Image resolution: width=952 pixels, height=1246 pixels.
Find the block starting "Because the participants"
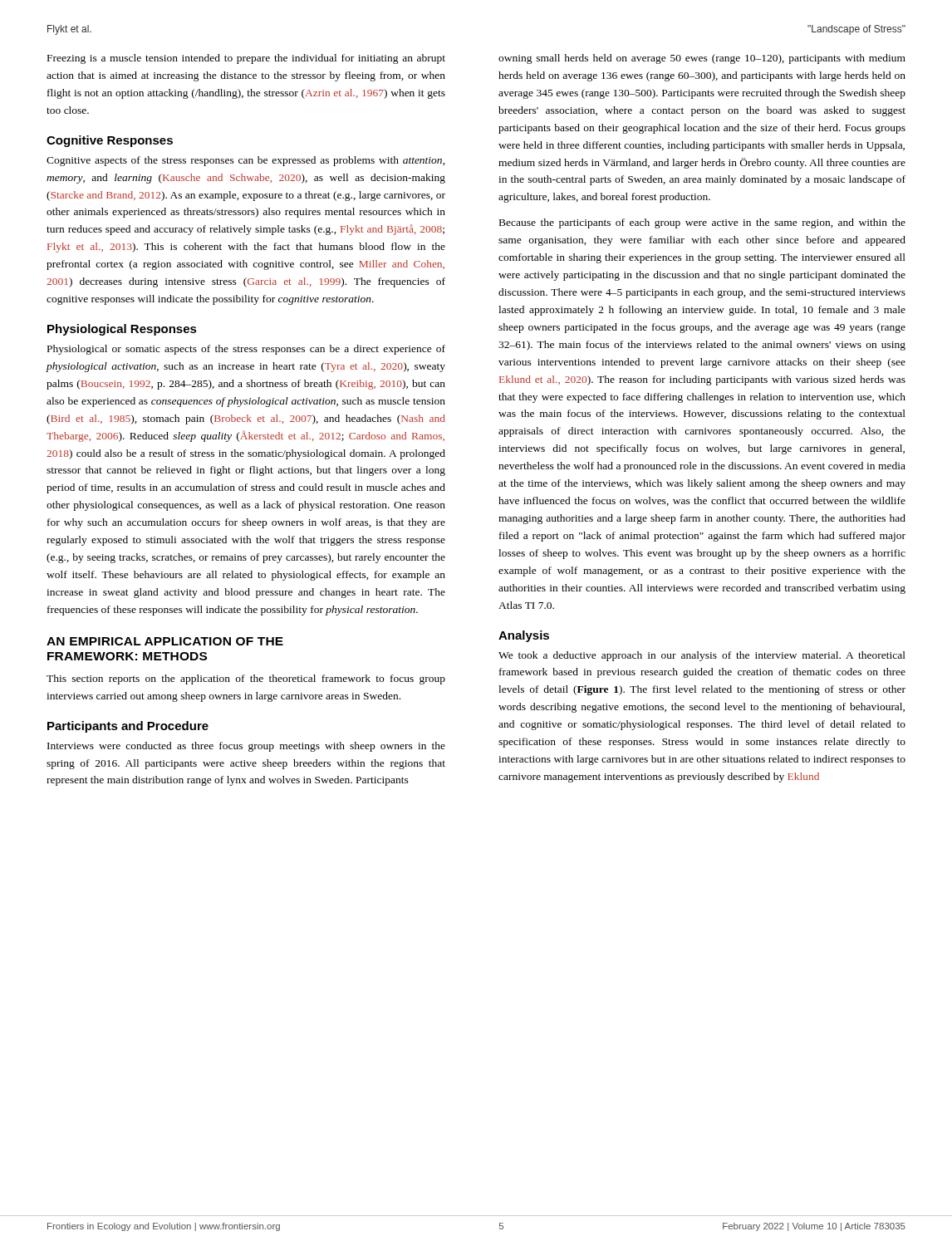point(702,414)
